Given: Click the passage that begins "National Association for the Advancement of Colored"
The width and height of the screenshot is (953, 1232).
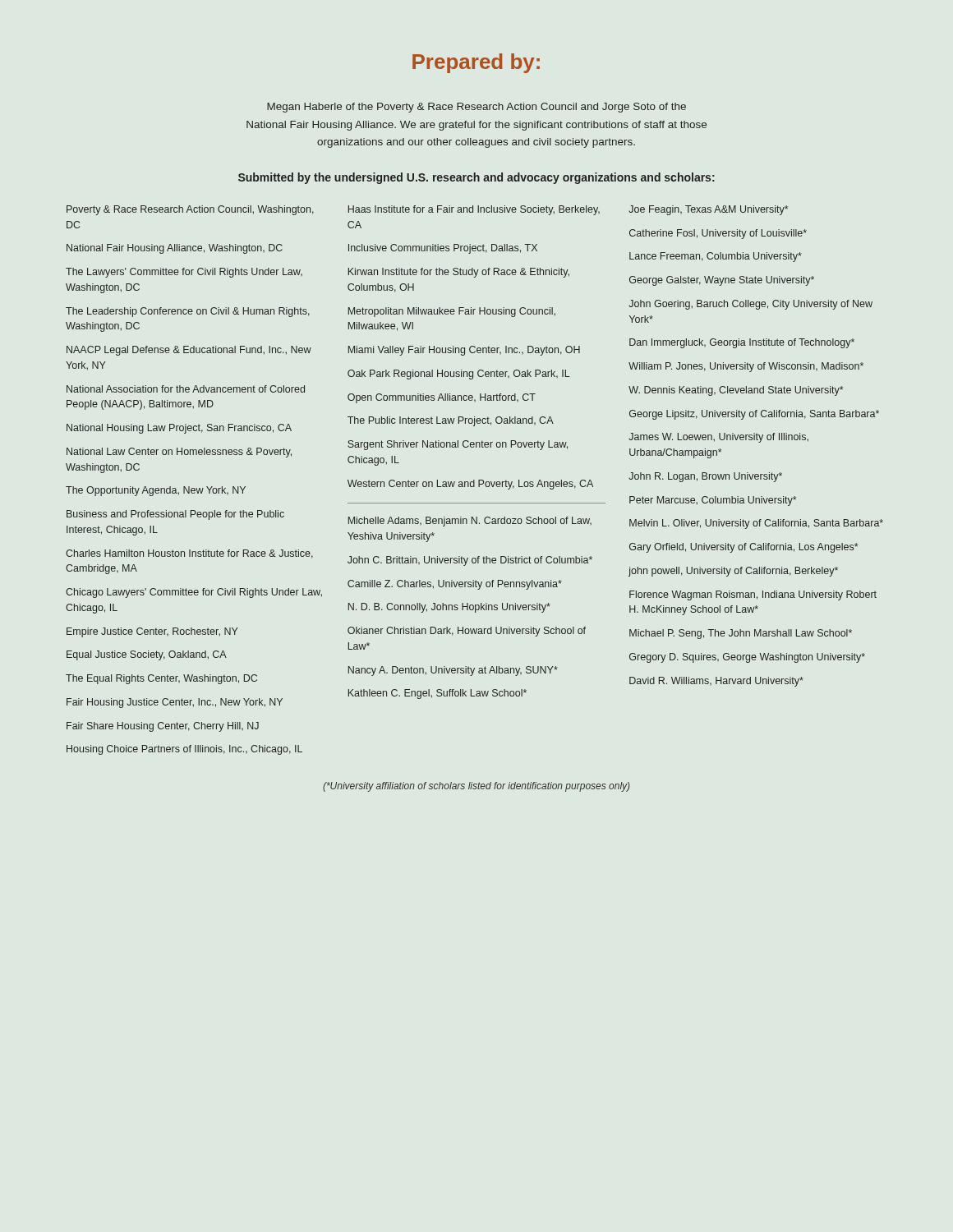Looking at the screenshot, I should [x=186, y=397].
